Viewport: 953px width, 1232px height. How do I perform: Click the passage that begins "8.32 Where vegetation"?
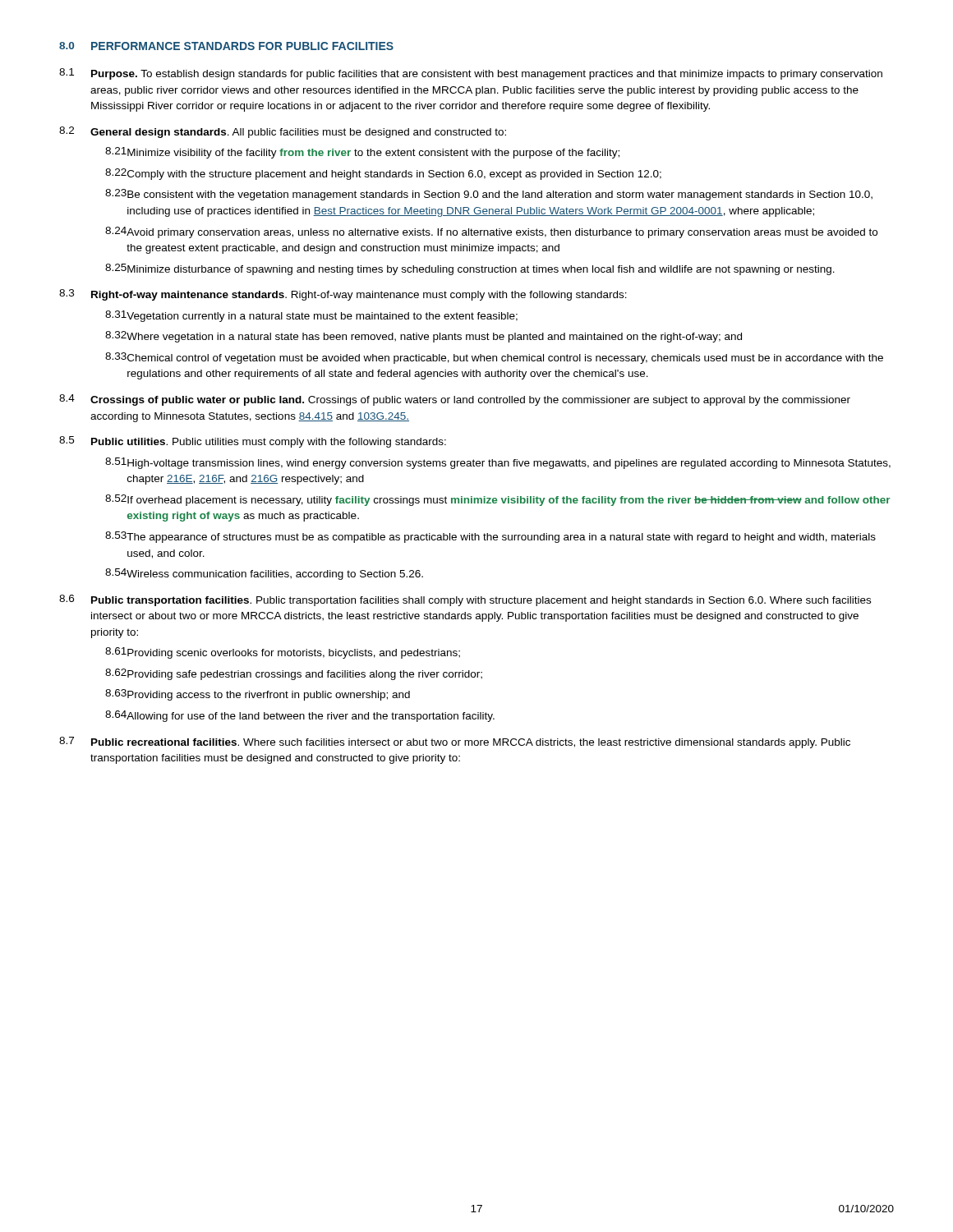point(476,337)
